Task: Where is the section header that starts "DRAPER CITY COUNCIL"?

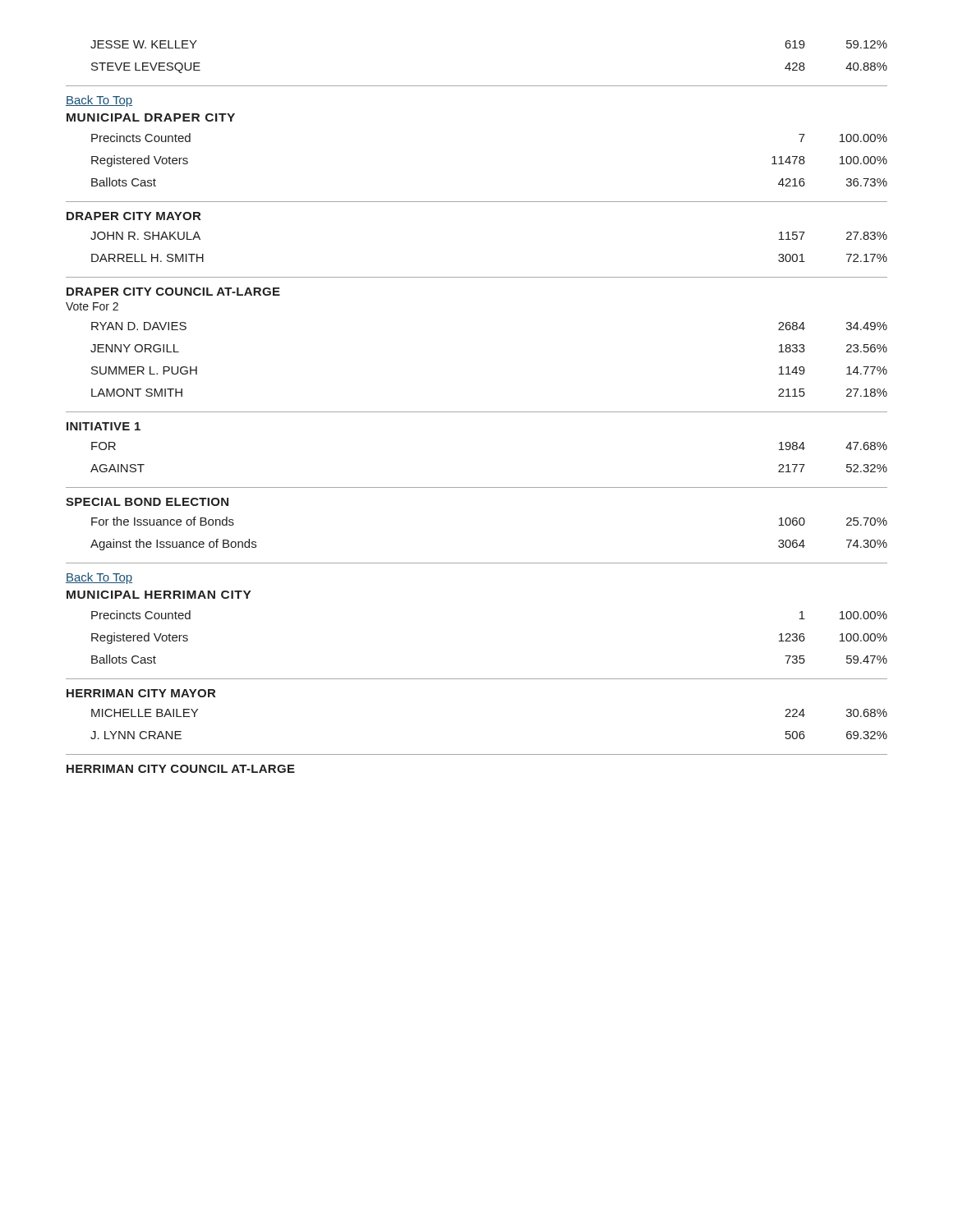Action: [x=173, y=291]
